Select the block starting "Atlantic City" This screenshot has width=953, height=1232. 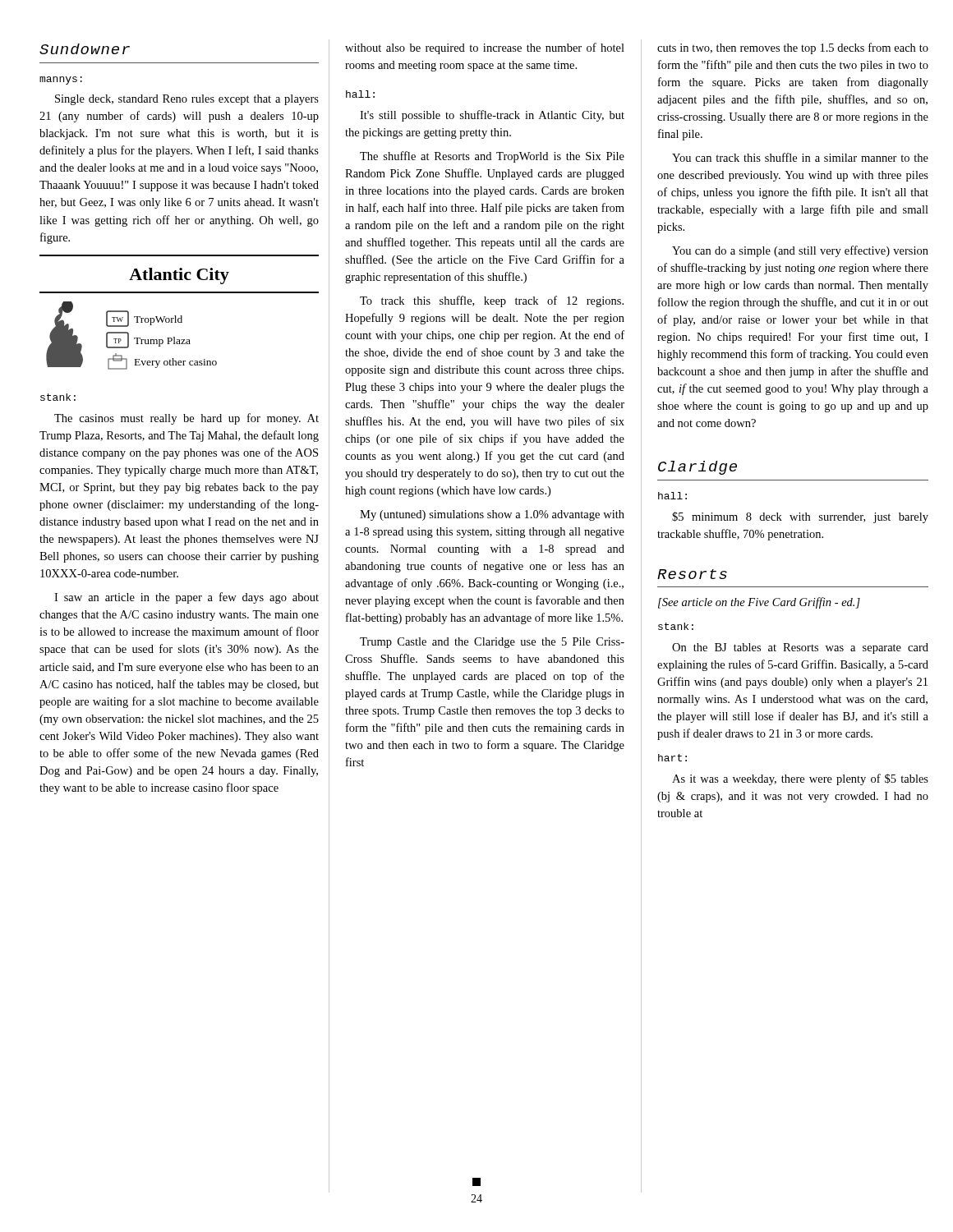tap(179, 274)
